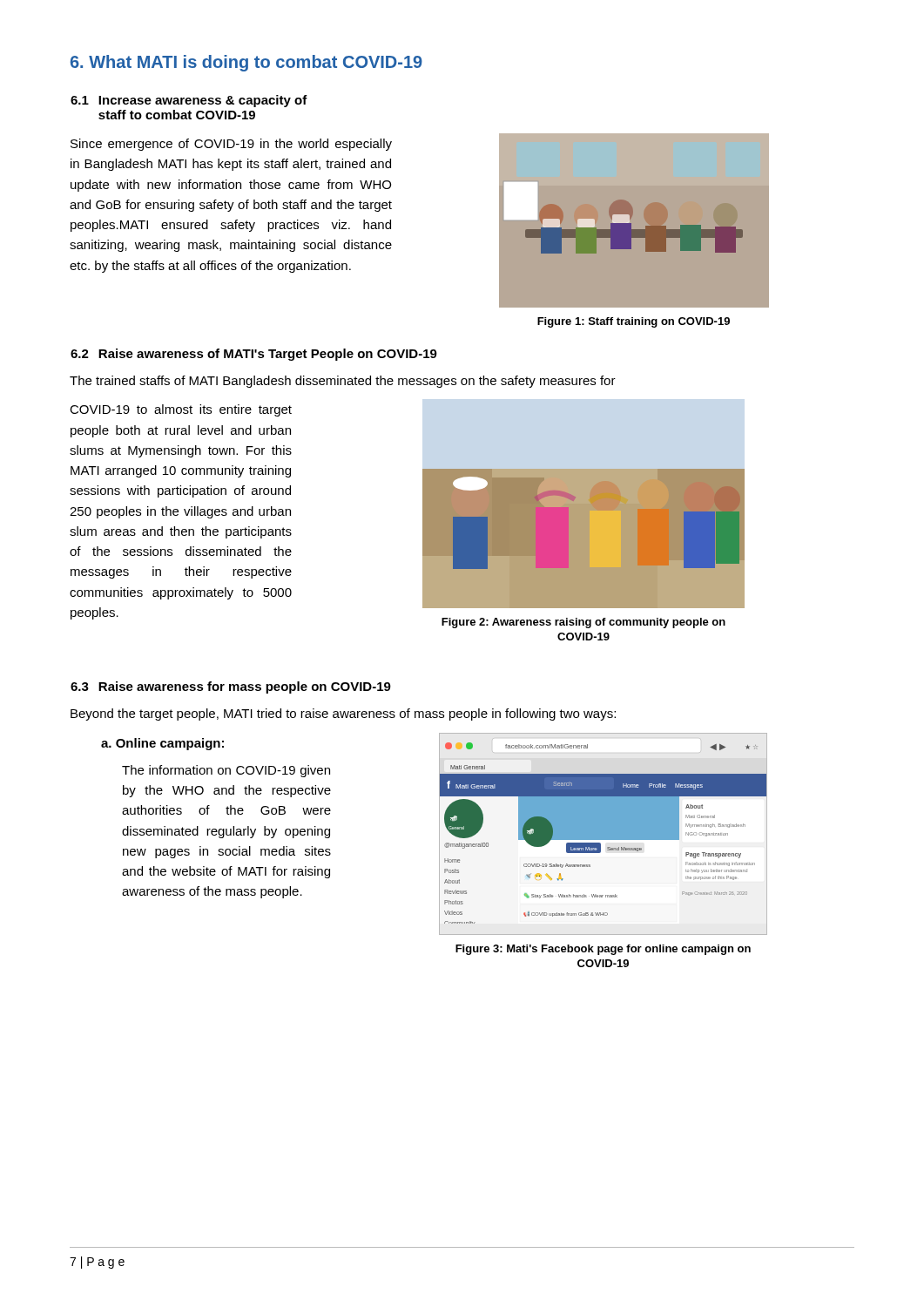Select the section header that says "6.1 Increase awareness & capacity"
924x1307 pixels.
(x=189, y=107)
